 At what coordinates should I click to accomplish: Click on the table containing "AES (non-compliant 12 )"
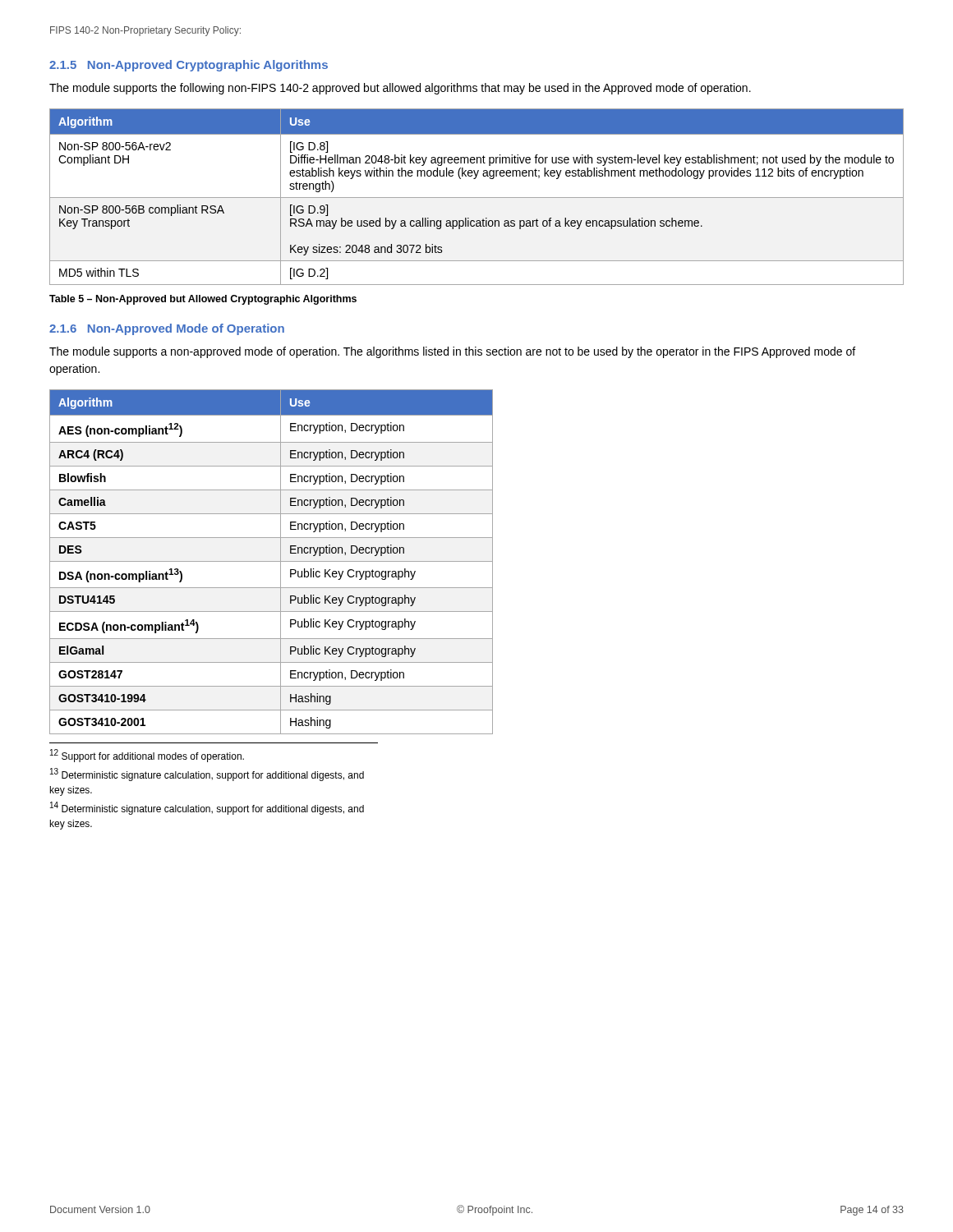coord(271,562)
